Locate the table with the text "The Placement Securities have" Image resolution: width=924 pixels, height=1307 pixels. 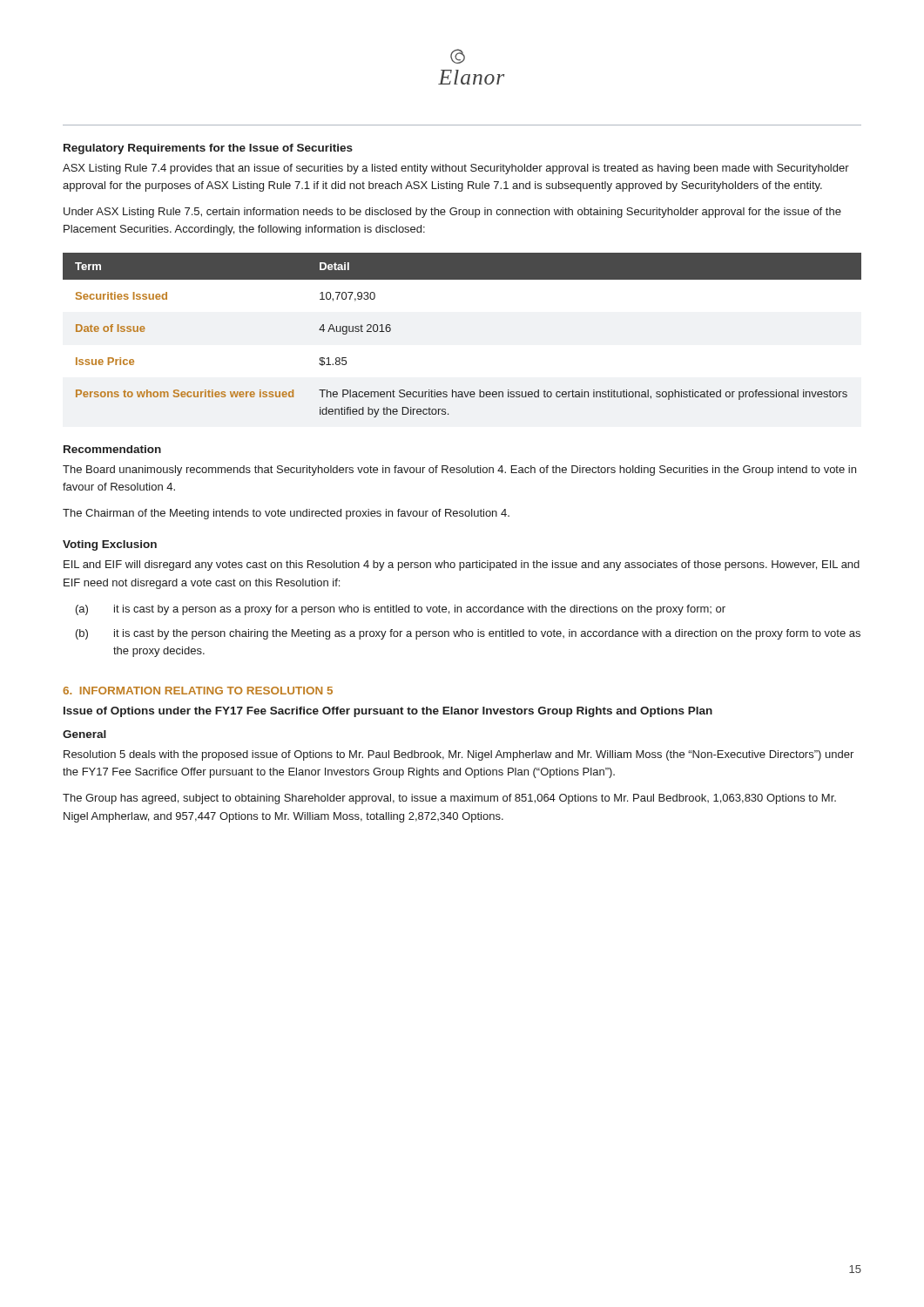pyautogui.click(x=462, y=340)
